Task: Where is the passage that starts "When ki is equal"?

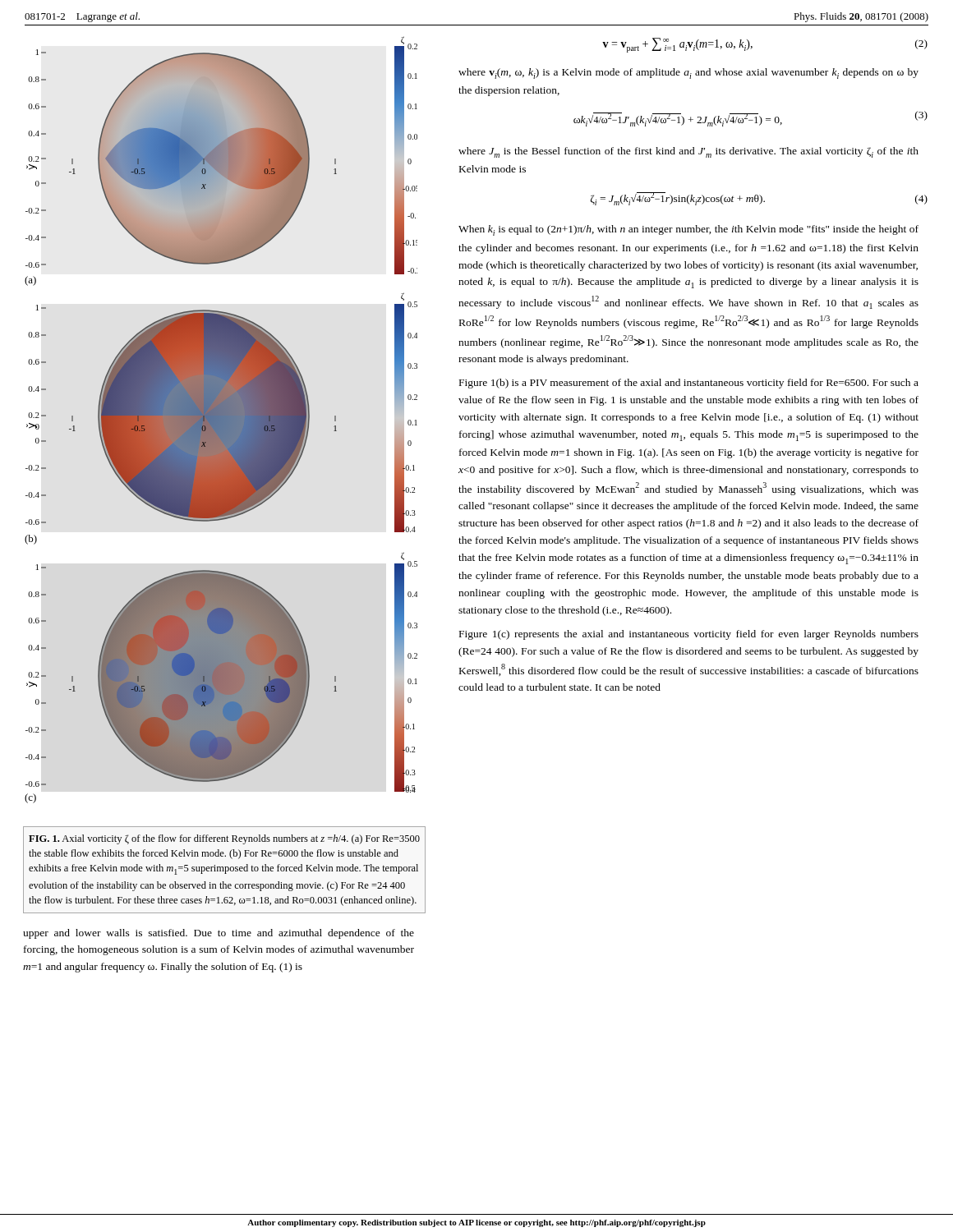Action: (688, 459)
